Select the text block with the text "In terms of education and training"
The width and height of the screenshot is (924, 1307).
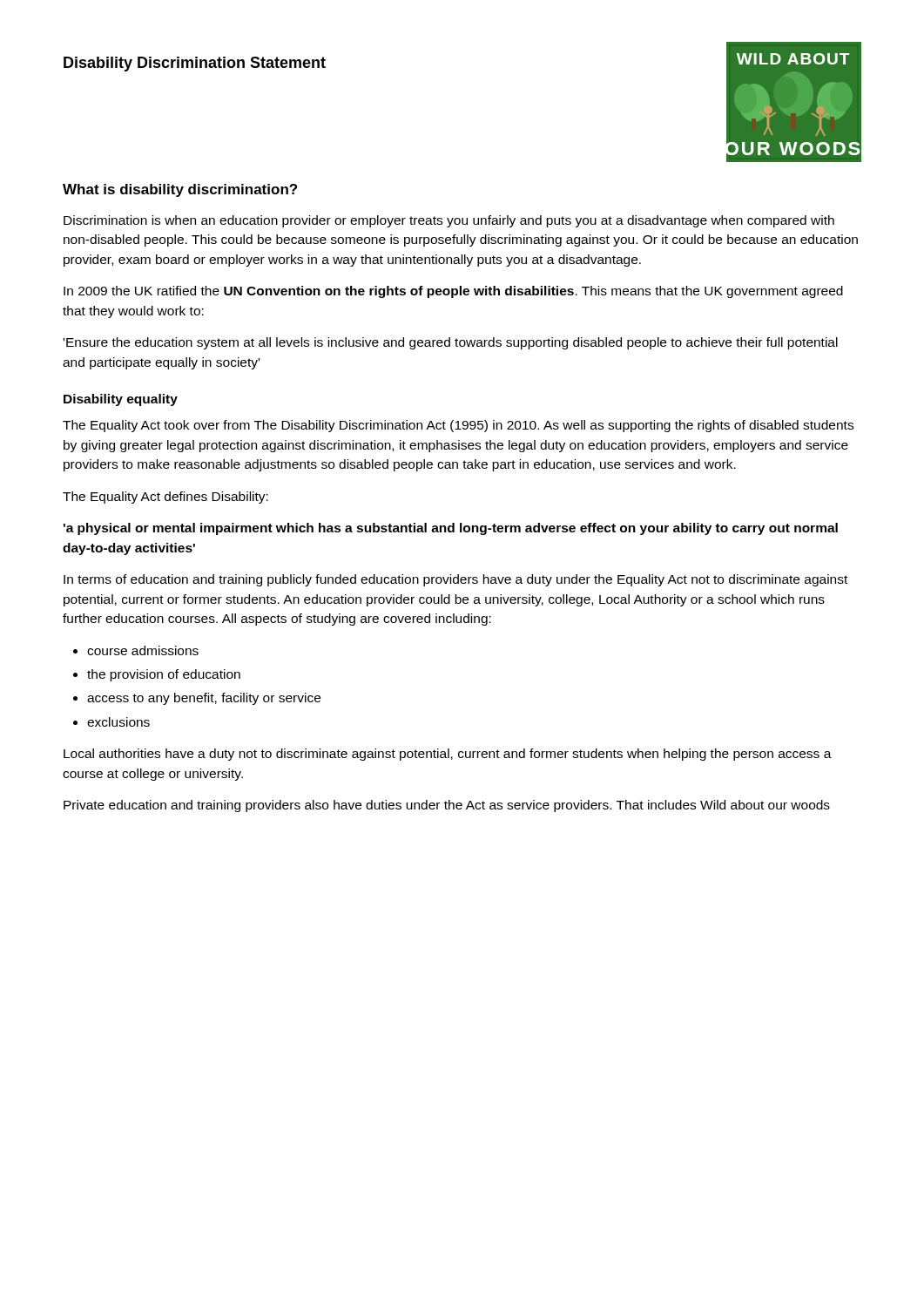pos(455,599)
